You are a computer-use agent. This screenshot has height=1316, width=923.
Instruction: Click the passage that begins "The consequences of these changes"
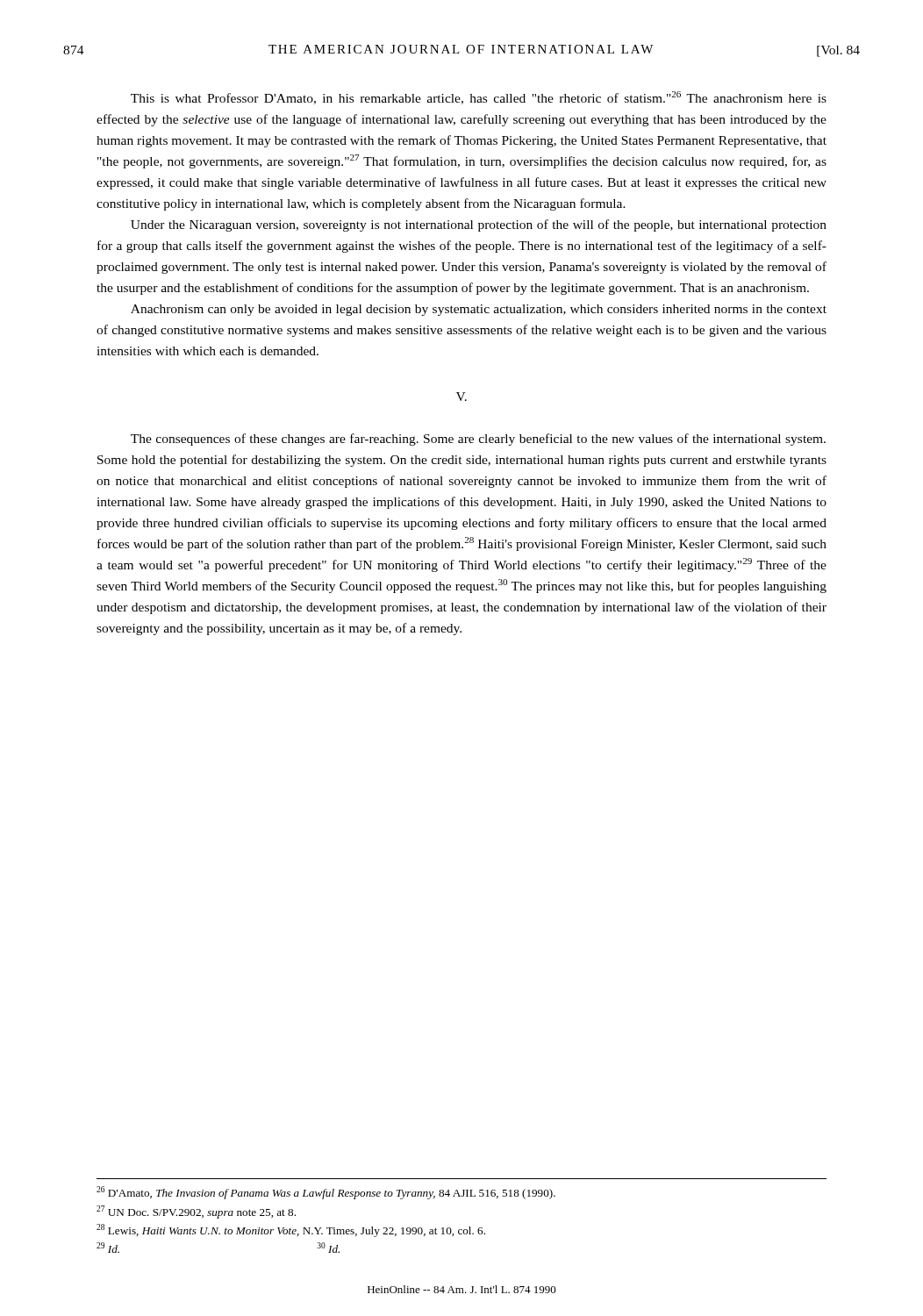pos(462,534)
